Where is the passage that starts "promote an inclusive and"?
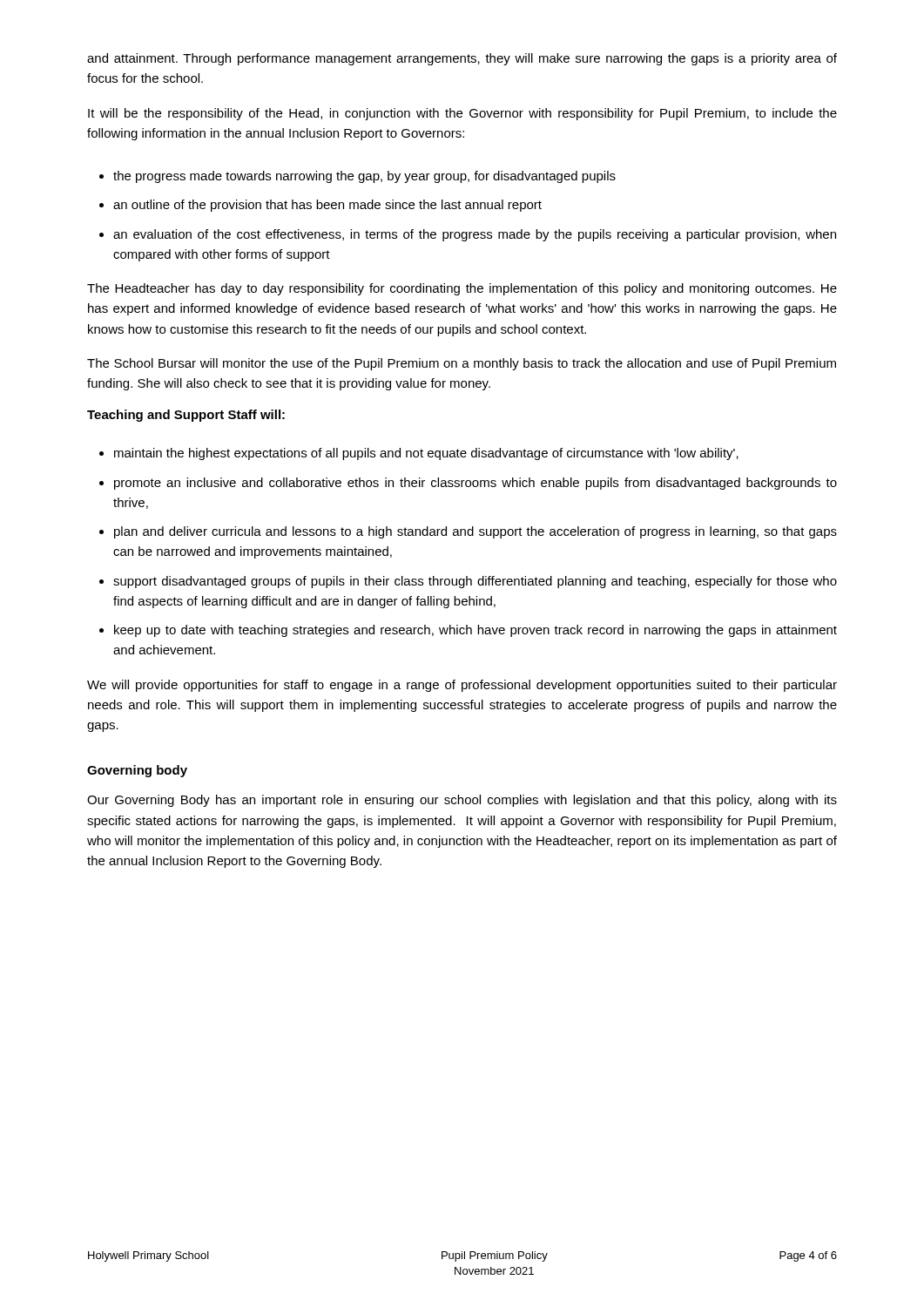Screen dimensions: 1307x924 475,492
